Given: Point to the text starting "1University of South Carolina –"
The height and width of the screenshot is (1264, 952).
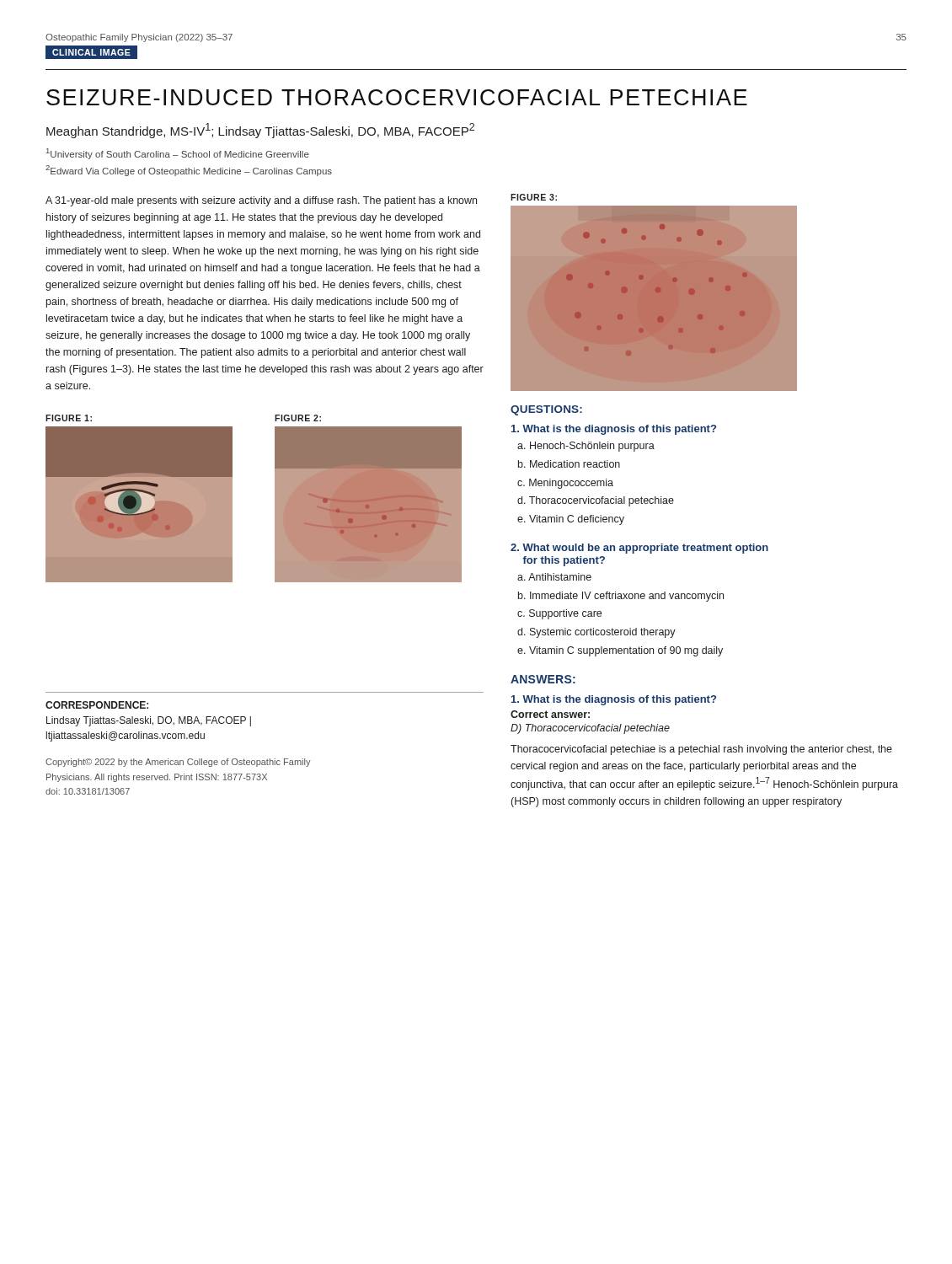Looking at the screenshot, I should pos(189,161).
